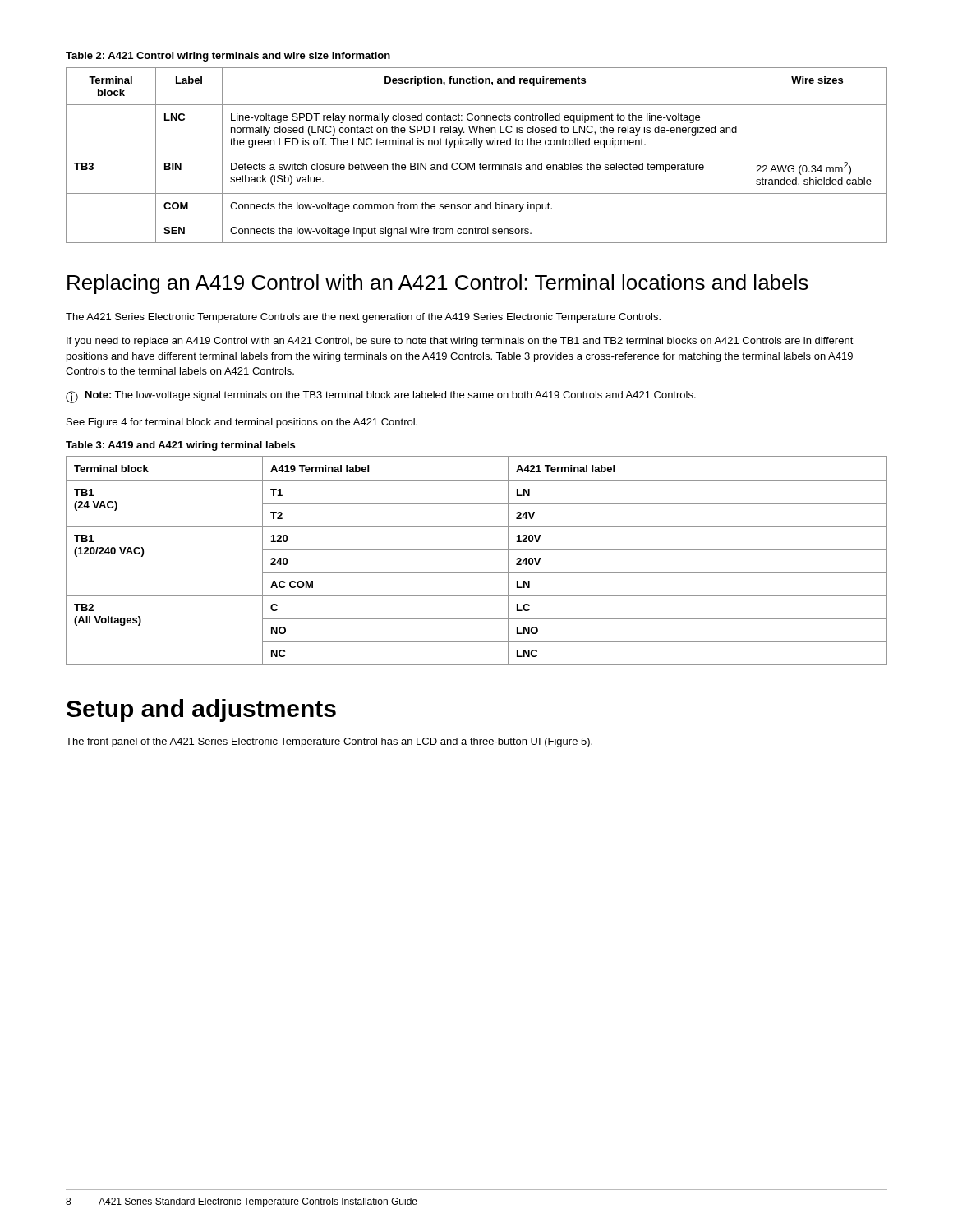Select the text block that says "See Figure 4 for"
Screen dimensions: 1232x953
point(242,422)
